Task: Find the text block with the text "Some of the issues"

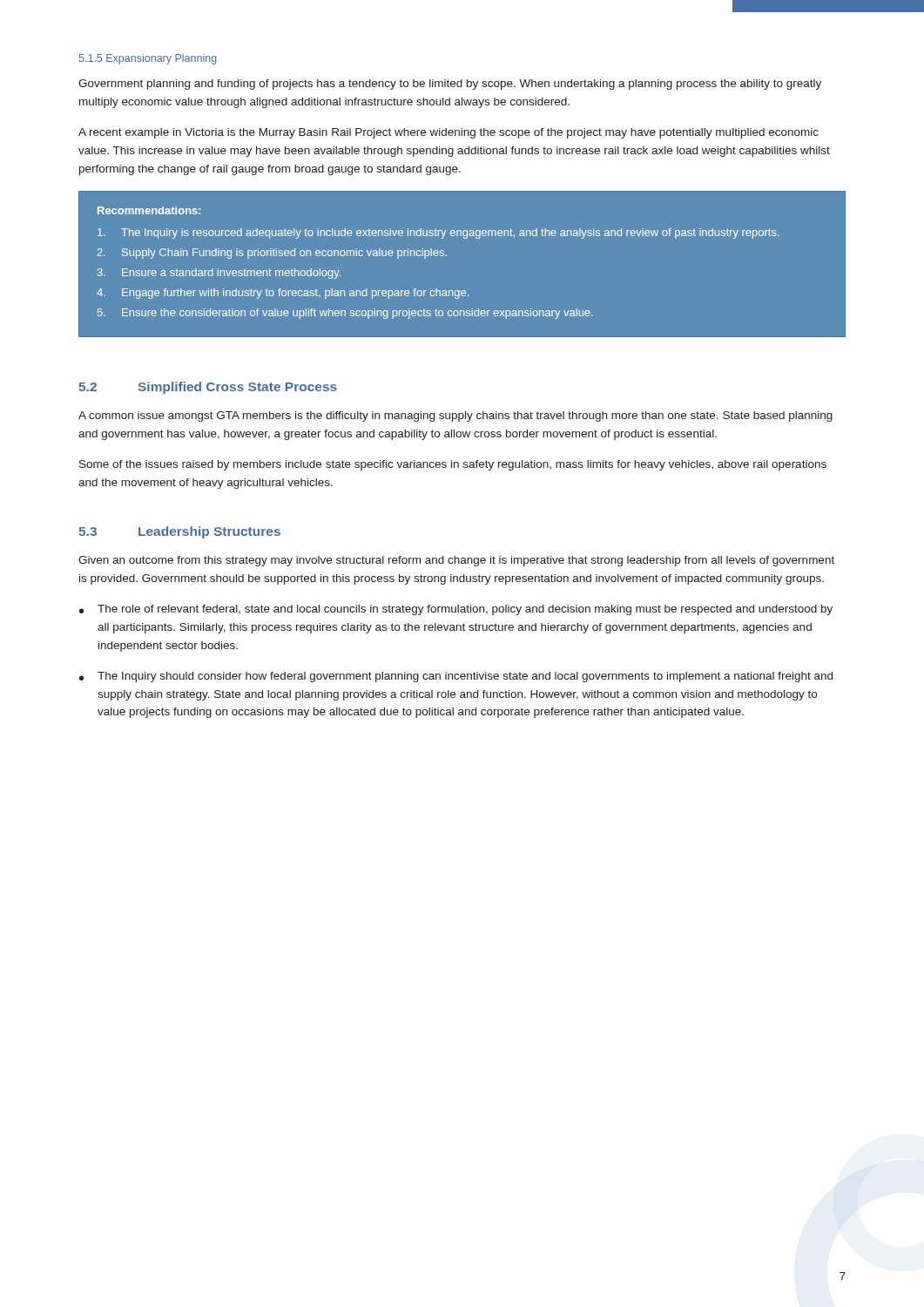Action: (x=452, y=473)
